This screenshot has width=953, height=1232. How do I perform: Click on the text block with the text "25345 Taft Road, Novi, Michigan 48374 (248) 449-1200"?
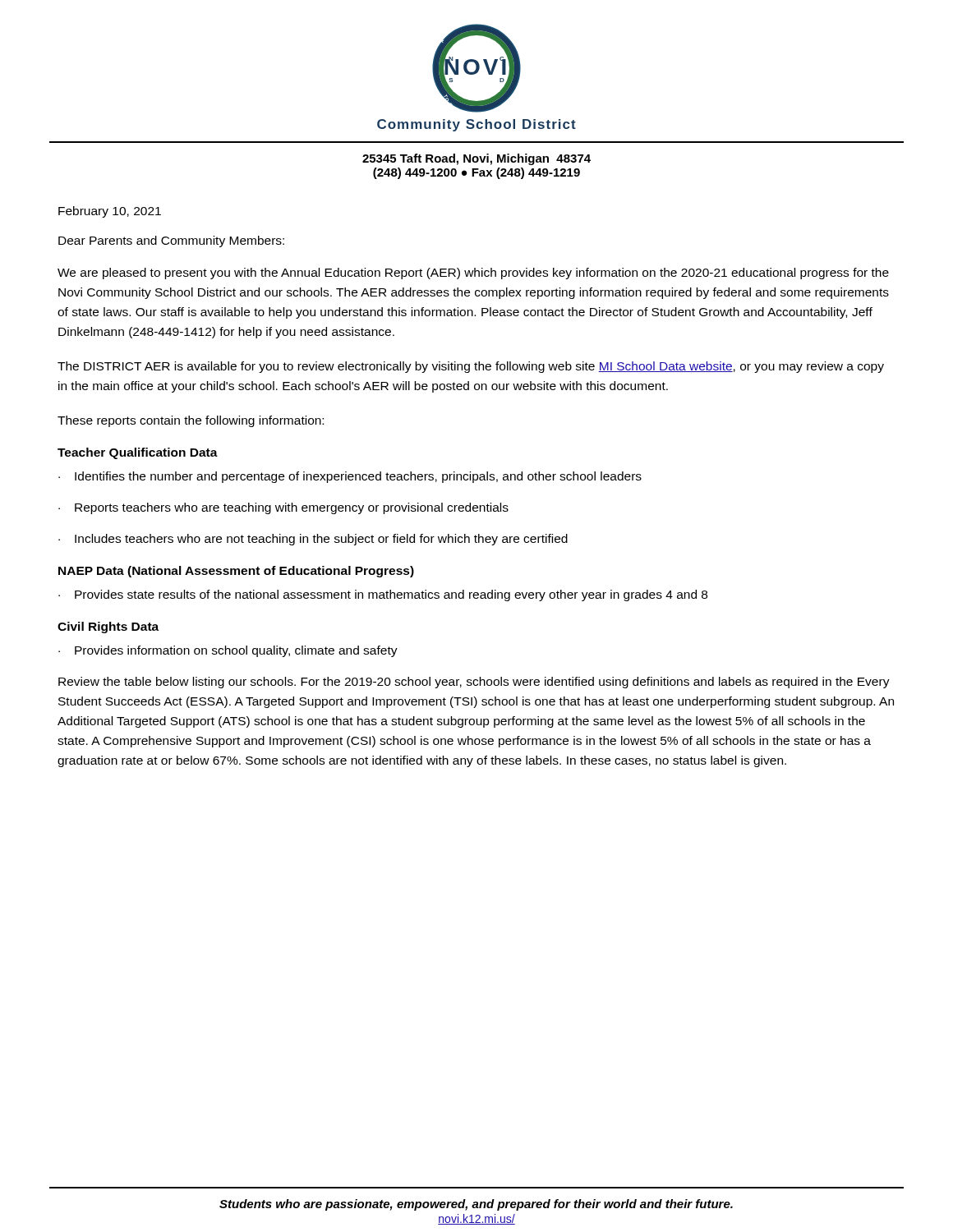point(476,165)
